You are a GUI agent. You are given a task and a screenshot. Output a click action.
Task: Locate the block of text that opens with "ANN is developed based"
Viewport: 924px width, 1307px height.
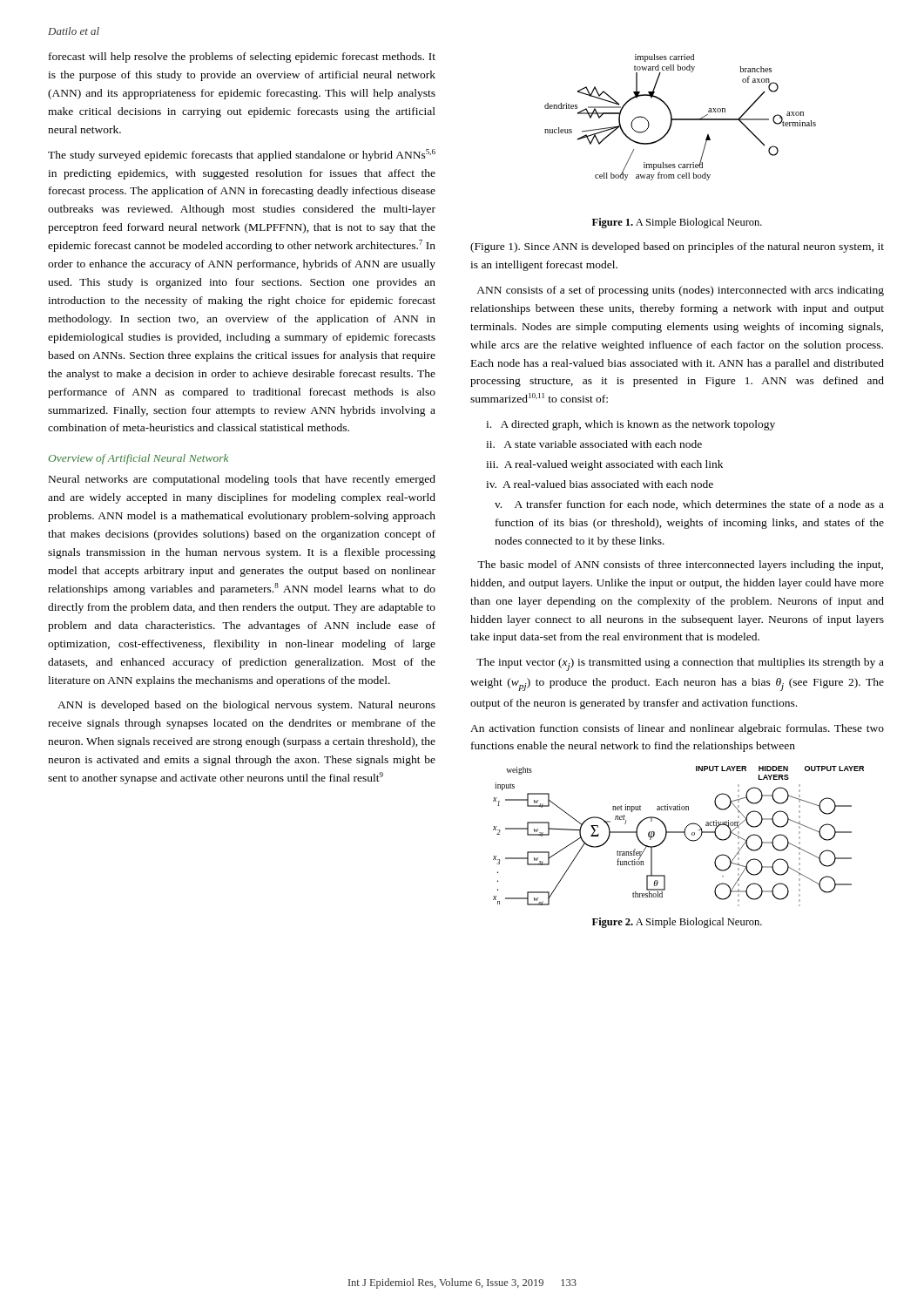pos(242,741)
